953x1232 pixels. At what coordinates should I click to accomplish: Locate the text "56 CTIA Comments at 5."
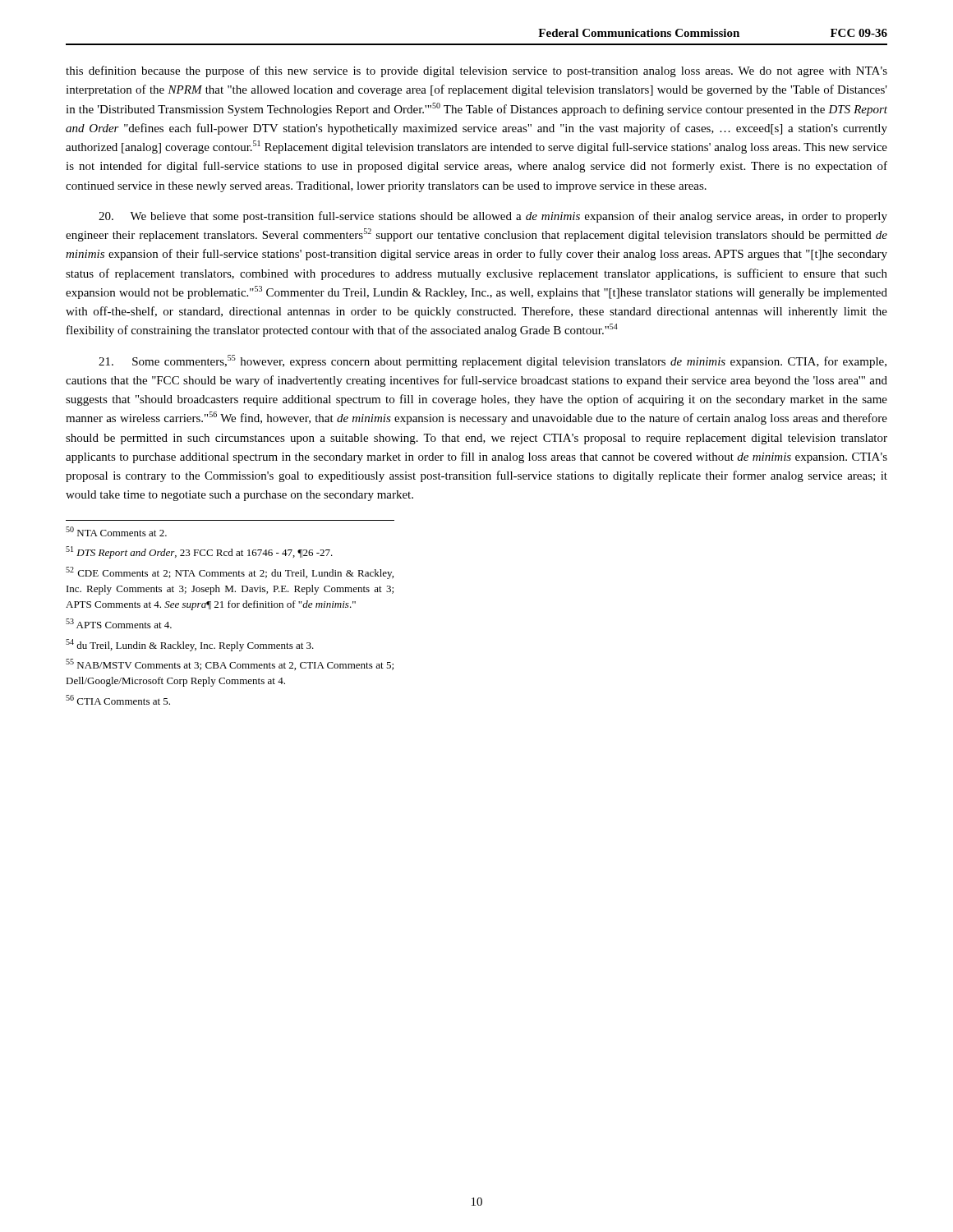[118, 701]
